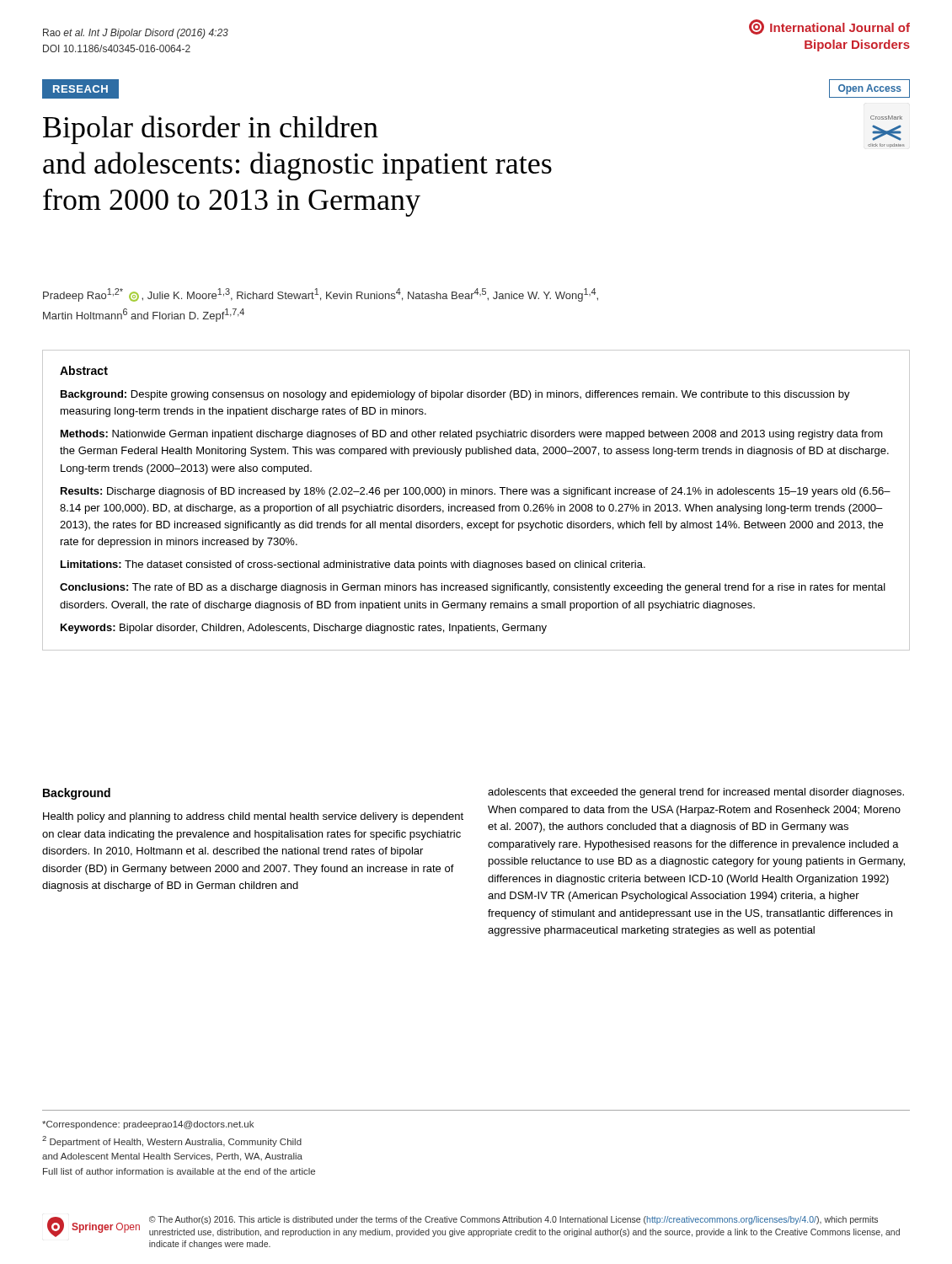Select the title that reads "Bipolar disorder in children and"
The height and width of the screenshot is (1264, 952).
click(x=297, y=164)
